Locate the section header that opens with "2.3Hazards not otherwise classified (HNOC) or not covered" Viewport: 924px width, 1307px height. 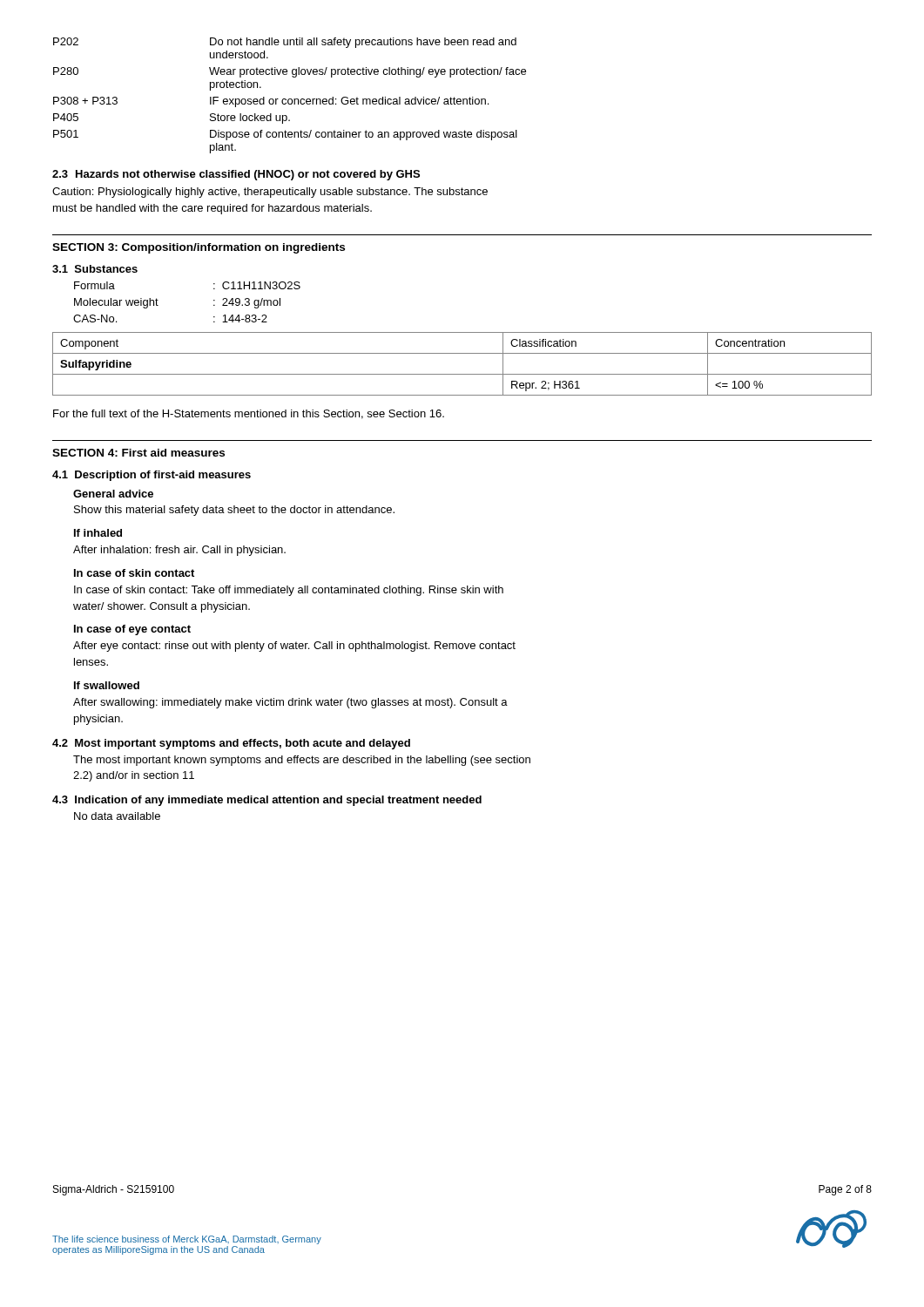(236, 174)
